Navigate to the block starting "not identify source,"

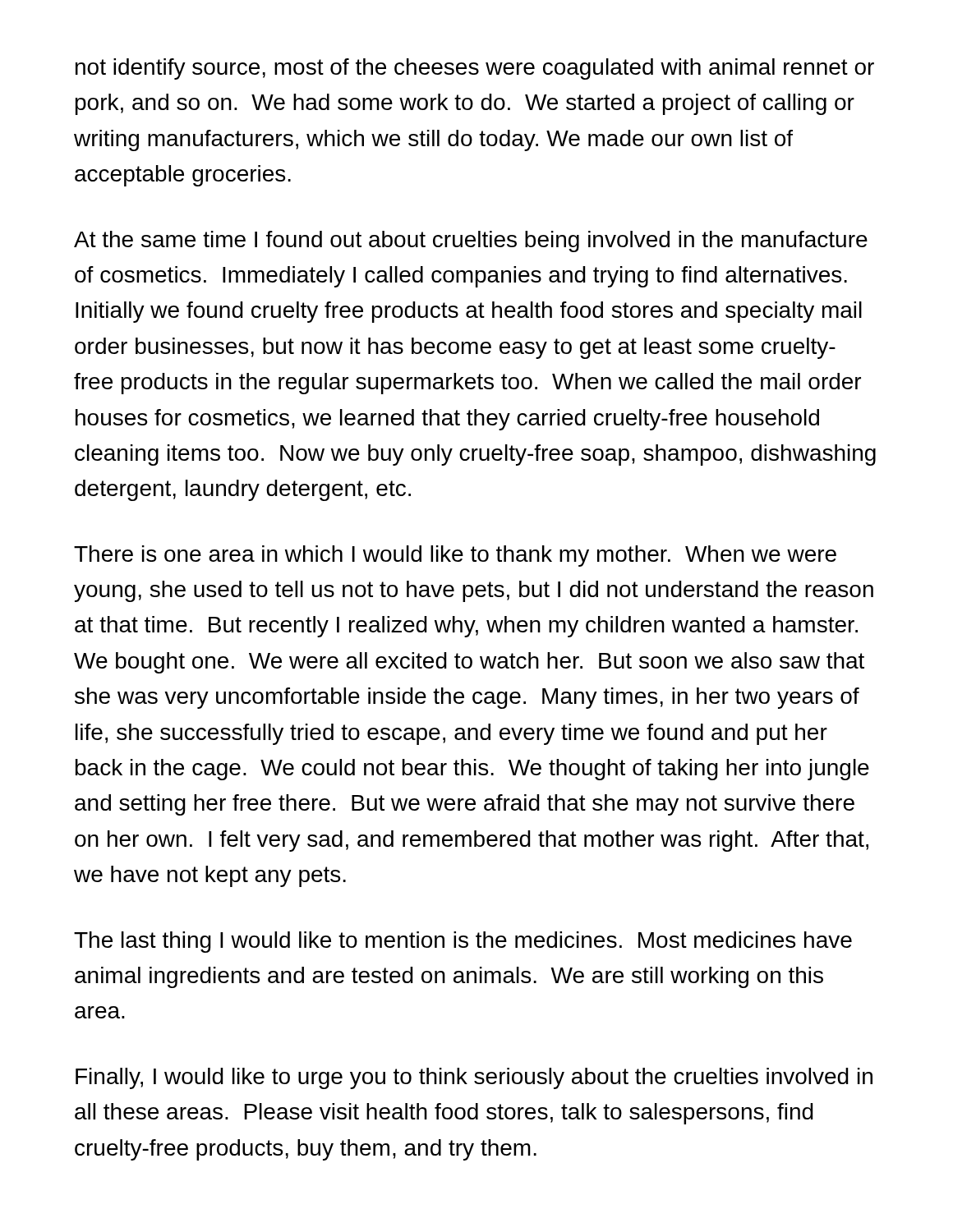(474, 120)
